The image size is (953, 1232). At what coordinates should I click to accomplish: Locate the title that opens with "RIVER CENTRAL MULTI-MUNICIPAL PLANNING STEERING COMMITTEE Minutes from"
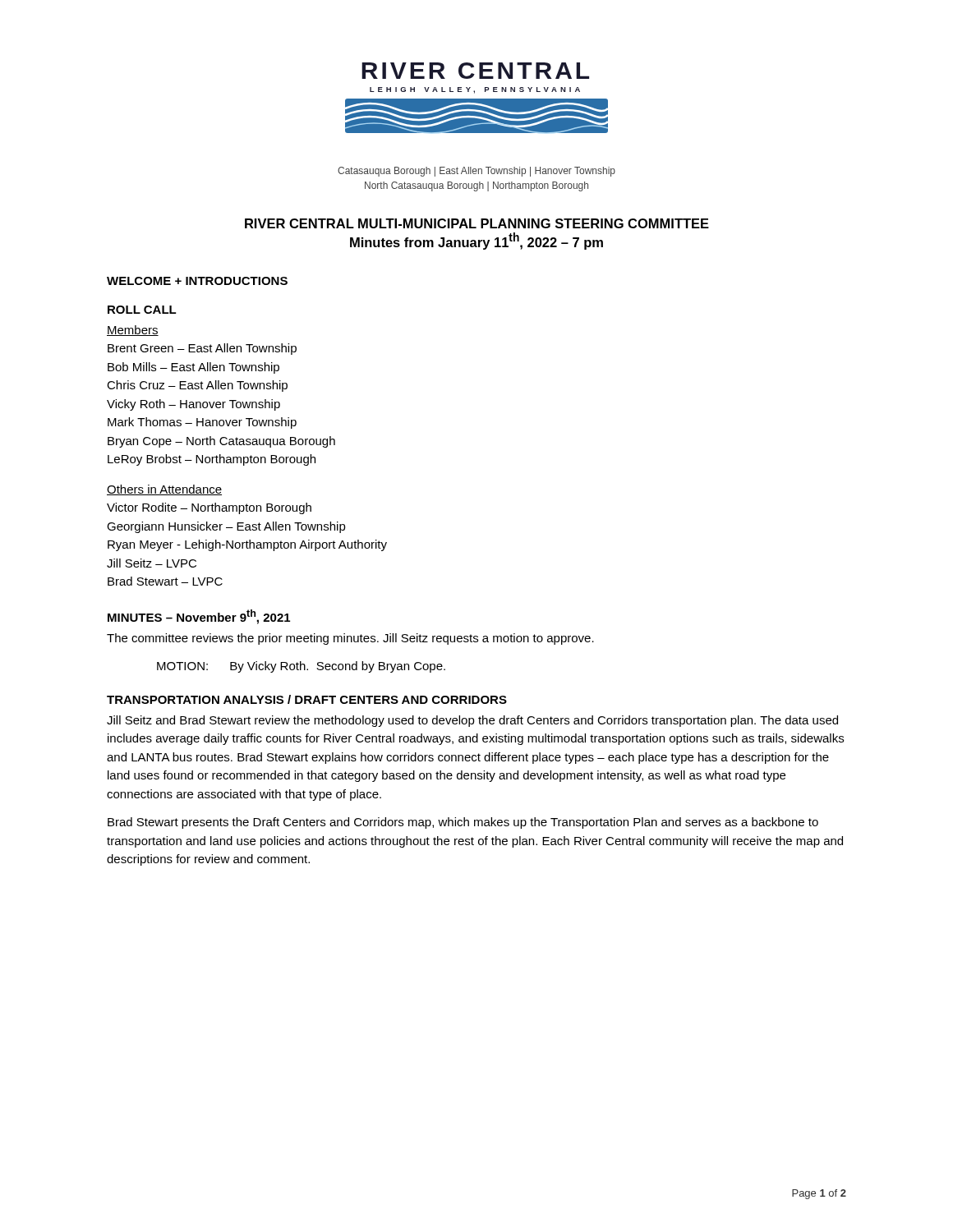(476, 233)
